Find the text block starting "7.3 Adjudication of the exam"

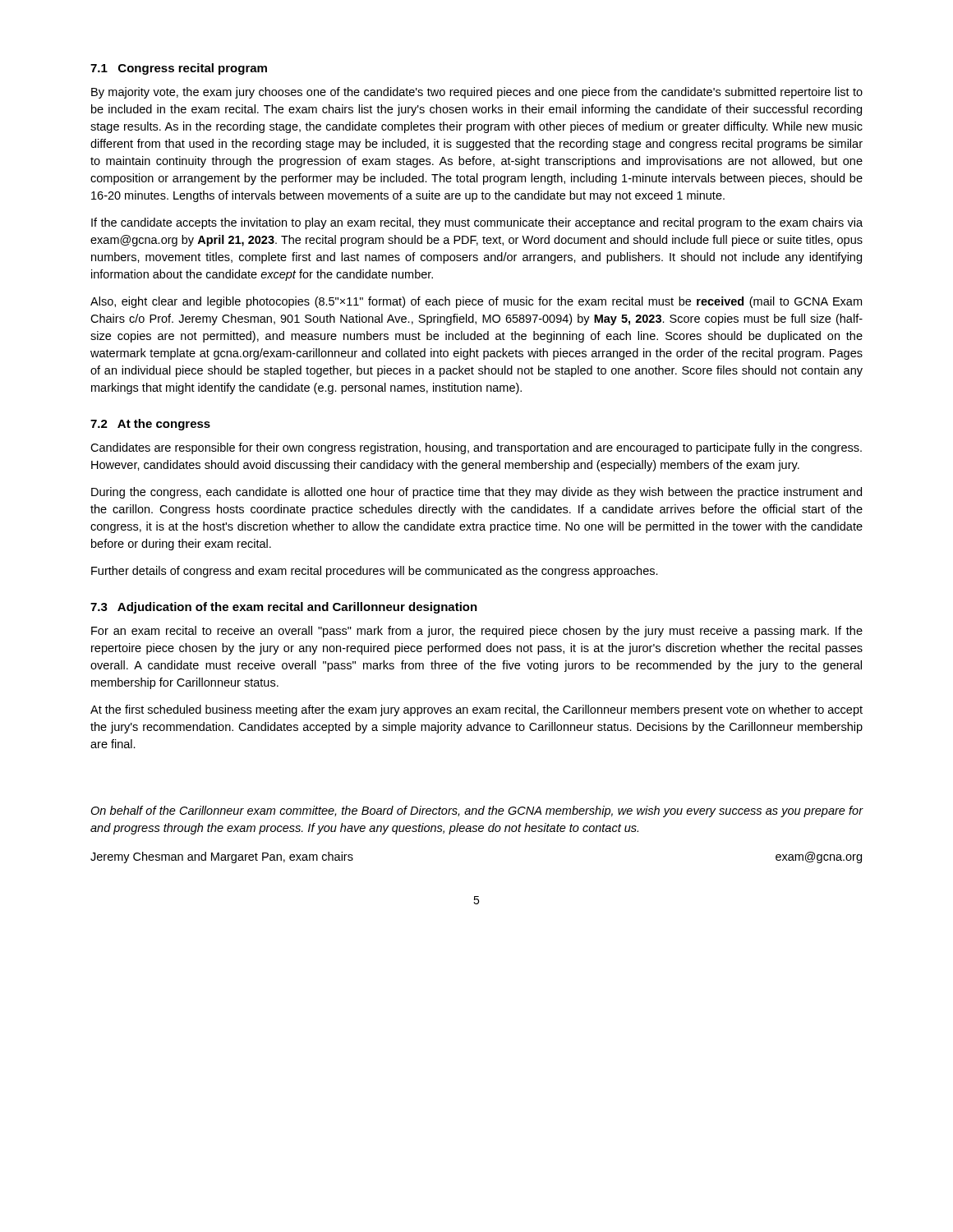284,606
